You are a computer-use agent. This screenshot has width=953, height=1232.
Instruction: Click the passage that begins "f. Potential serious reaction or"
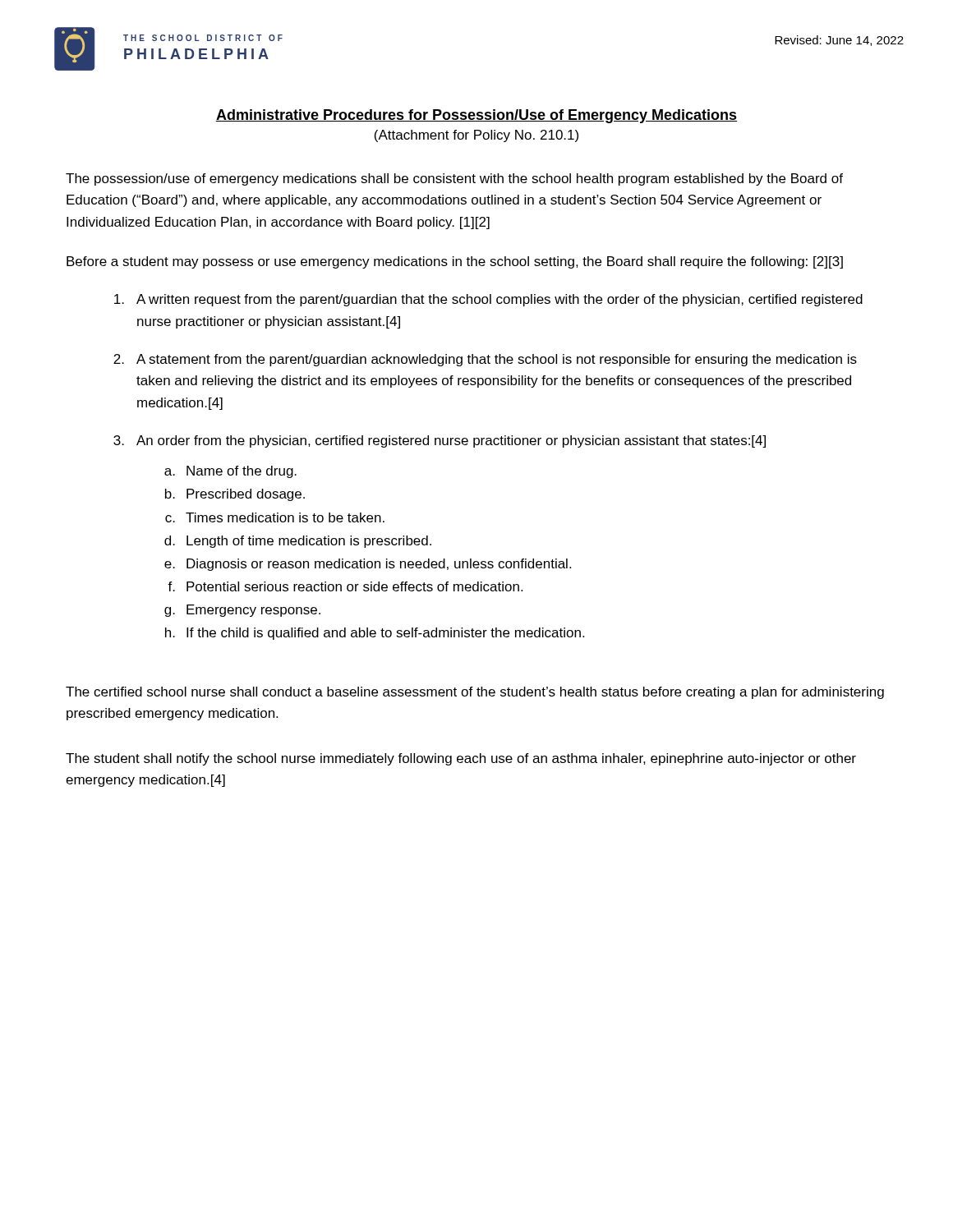pos(334,587)
